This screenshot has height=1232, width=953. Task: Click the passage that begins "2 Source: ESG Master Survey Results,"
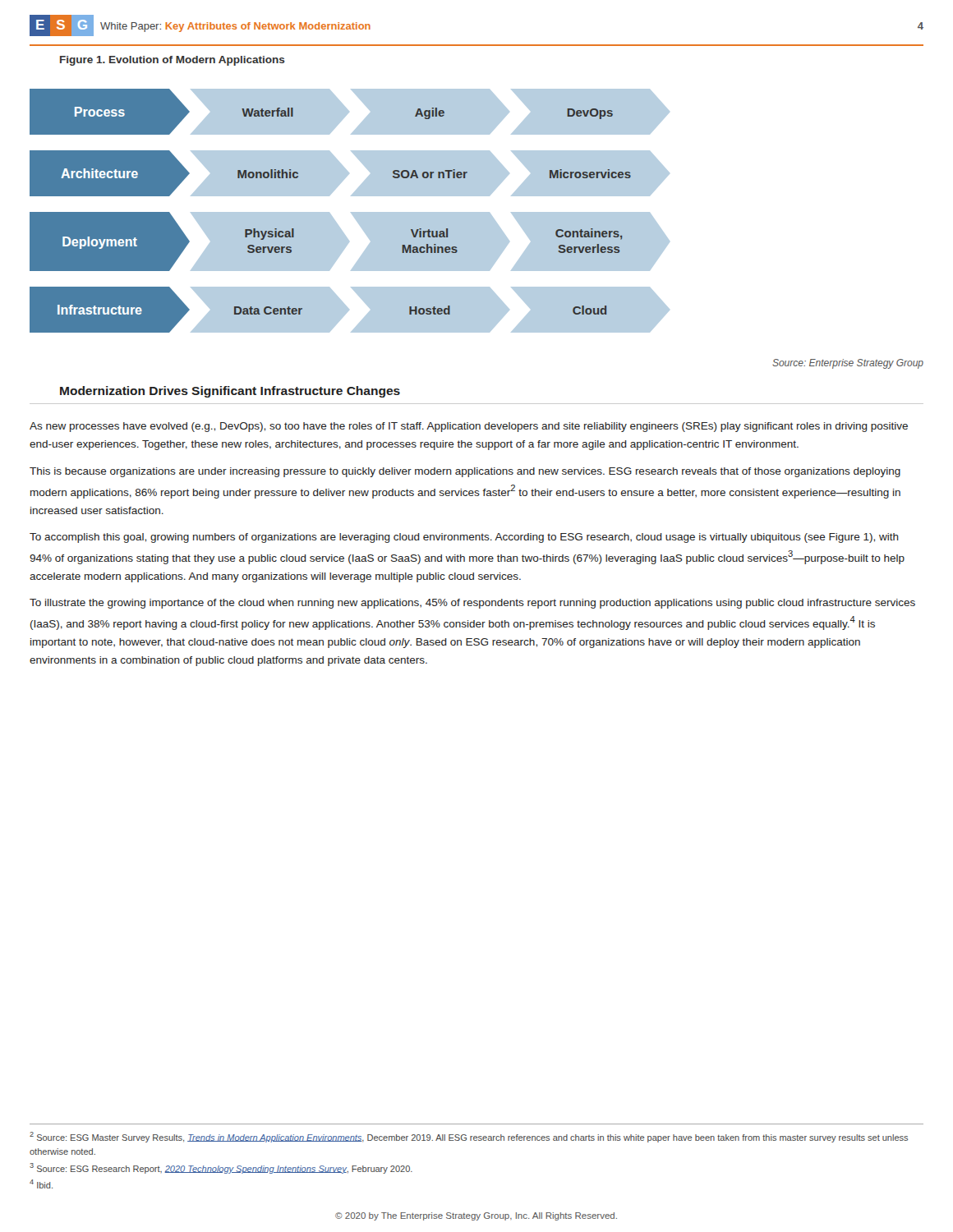pos(469,1137)
